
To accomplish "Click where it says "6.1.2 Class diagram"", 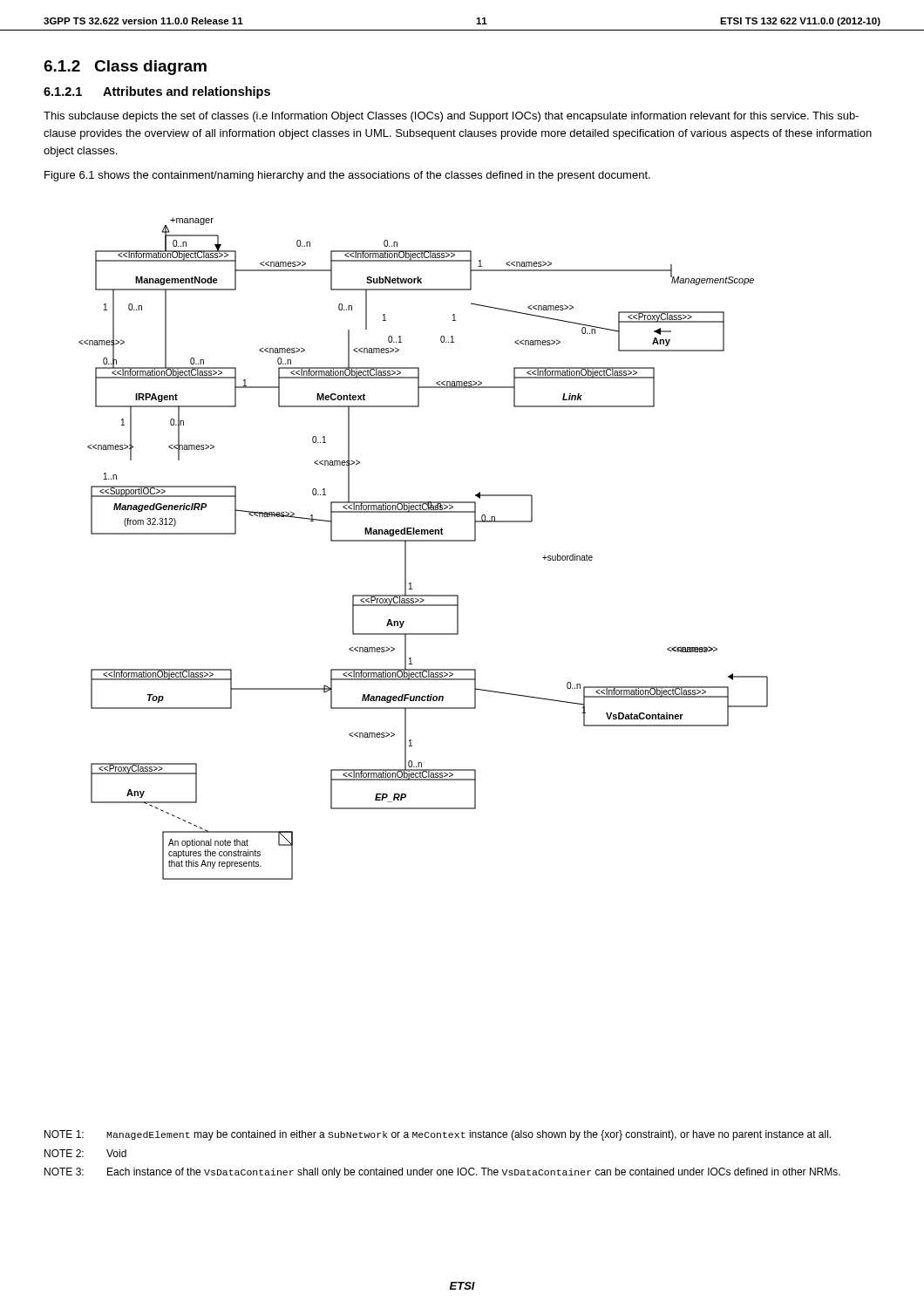I will 126,66.
